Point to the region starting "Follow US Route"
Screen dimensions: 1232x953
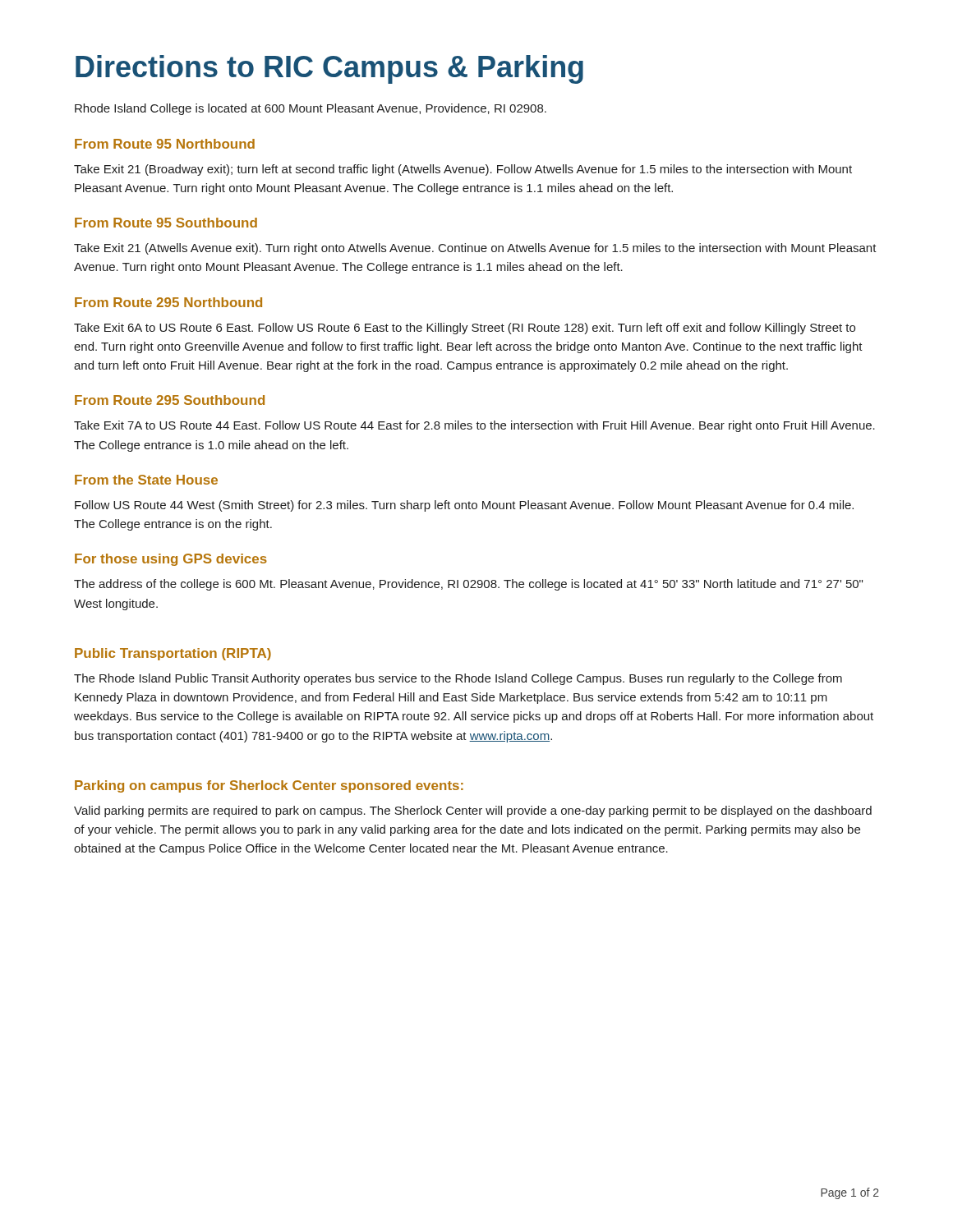click(476, 514)
